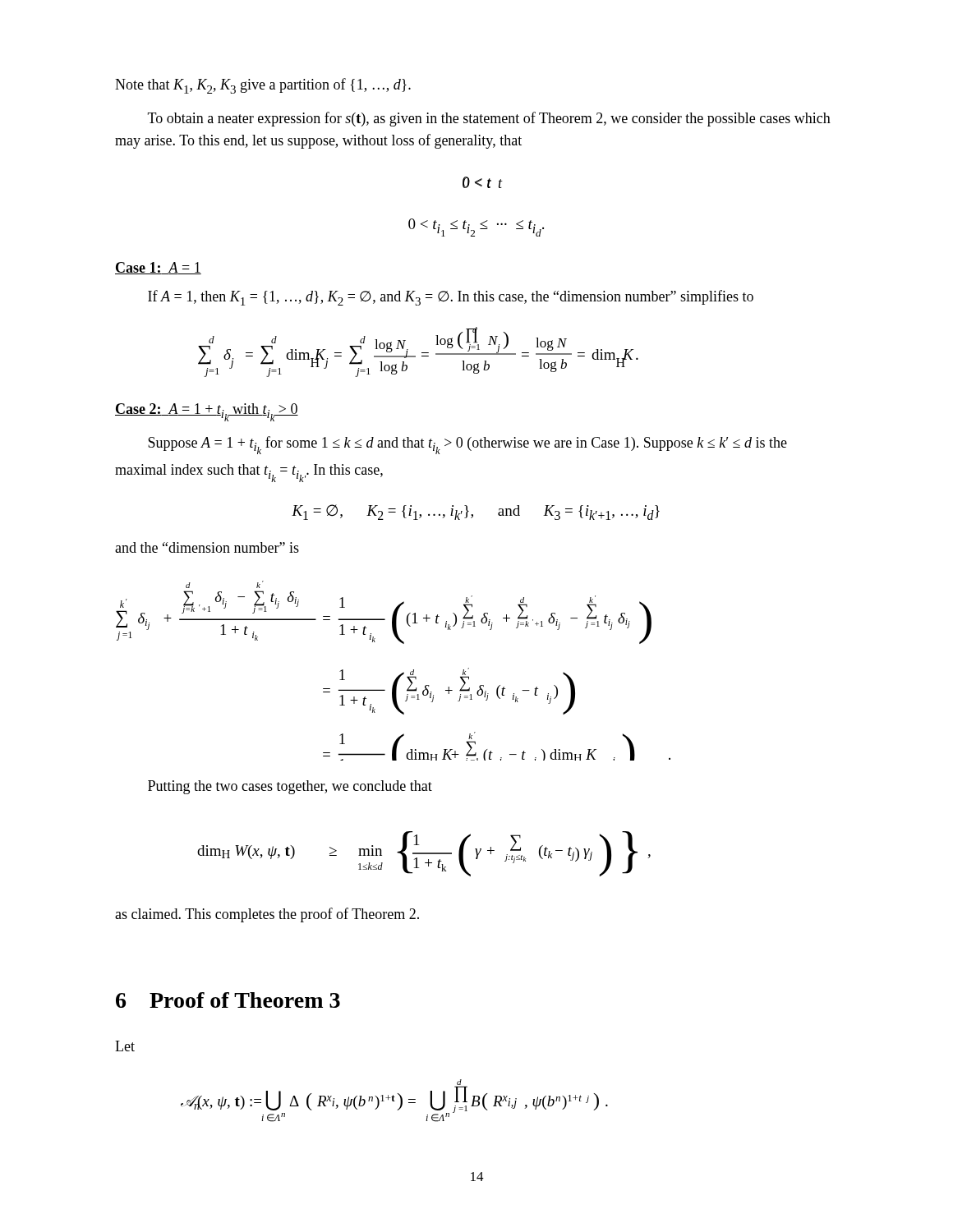
Task: Click on the text starting "Case 1: A ="
Action: [x=158, y=268]
